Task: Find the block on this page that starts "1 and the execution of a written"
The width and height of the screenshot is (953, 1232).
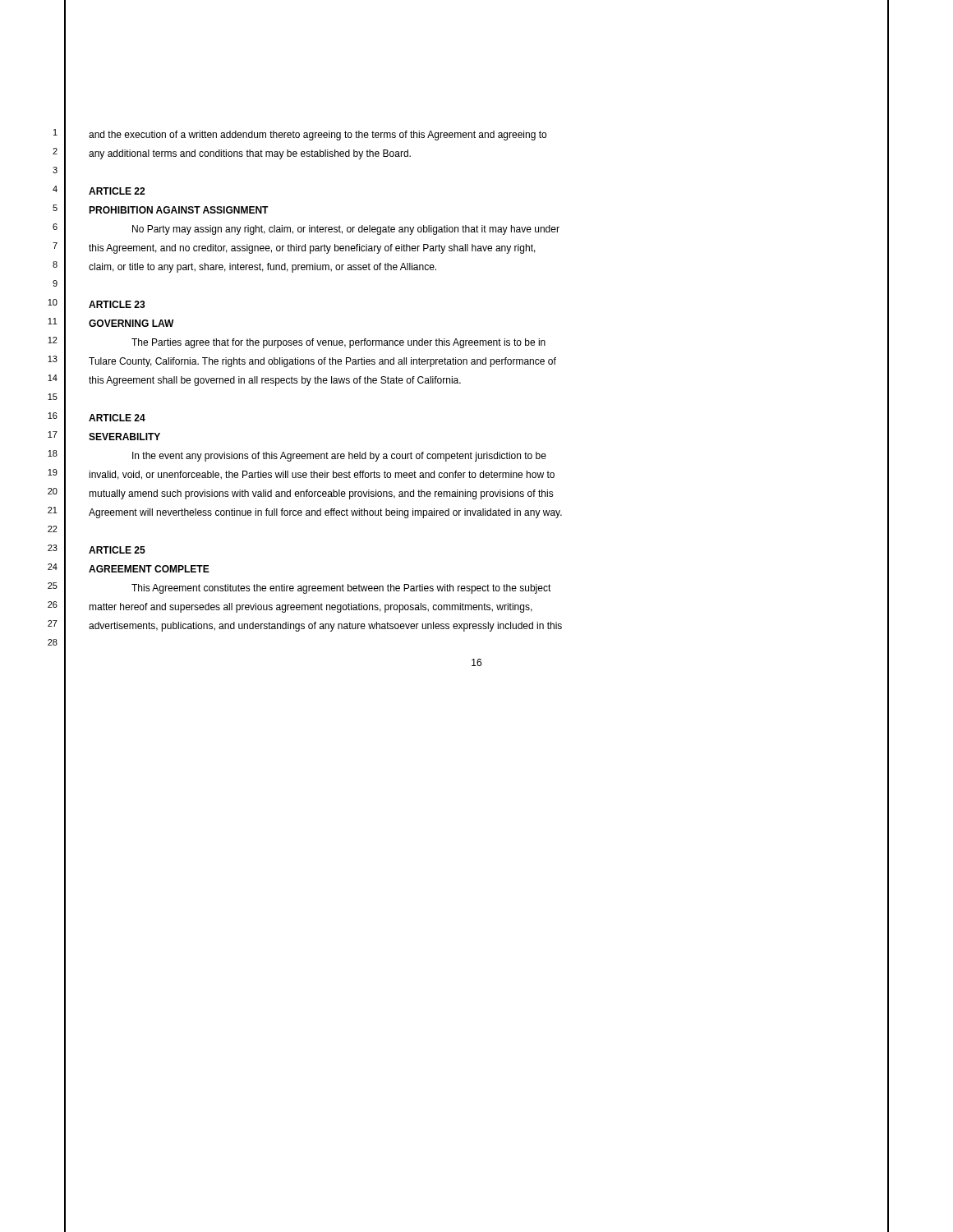Action: pos(286,135)
